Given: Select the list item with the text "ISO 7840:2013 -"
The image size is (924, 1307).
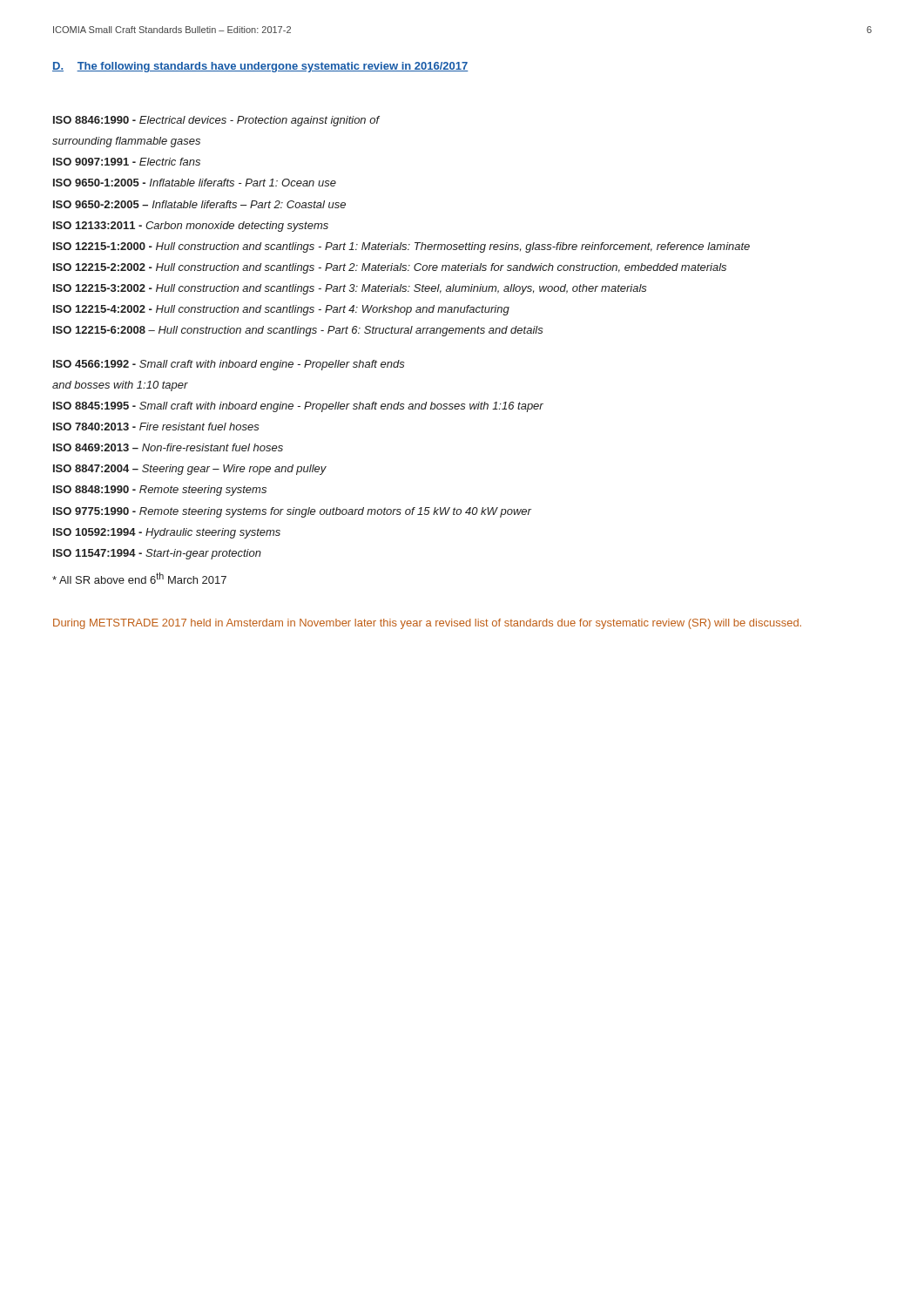Looking at the screenshot, I should click(156, 426).
